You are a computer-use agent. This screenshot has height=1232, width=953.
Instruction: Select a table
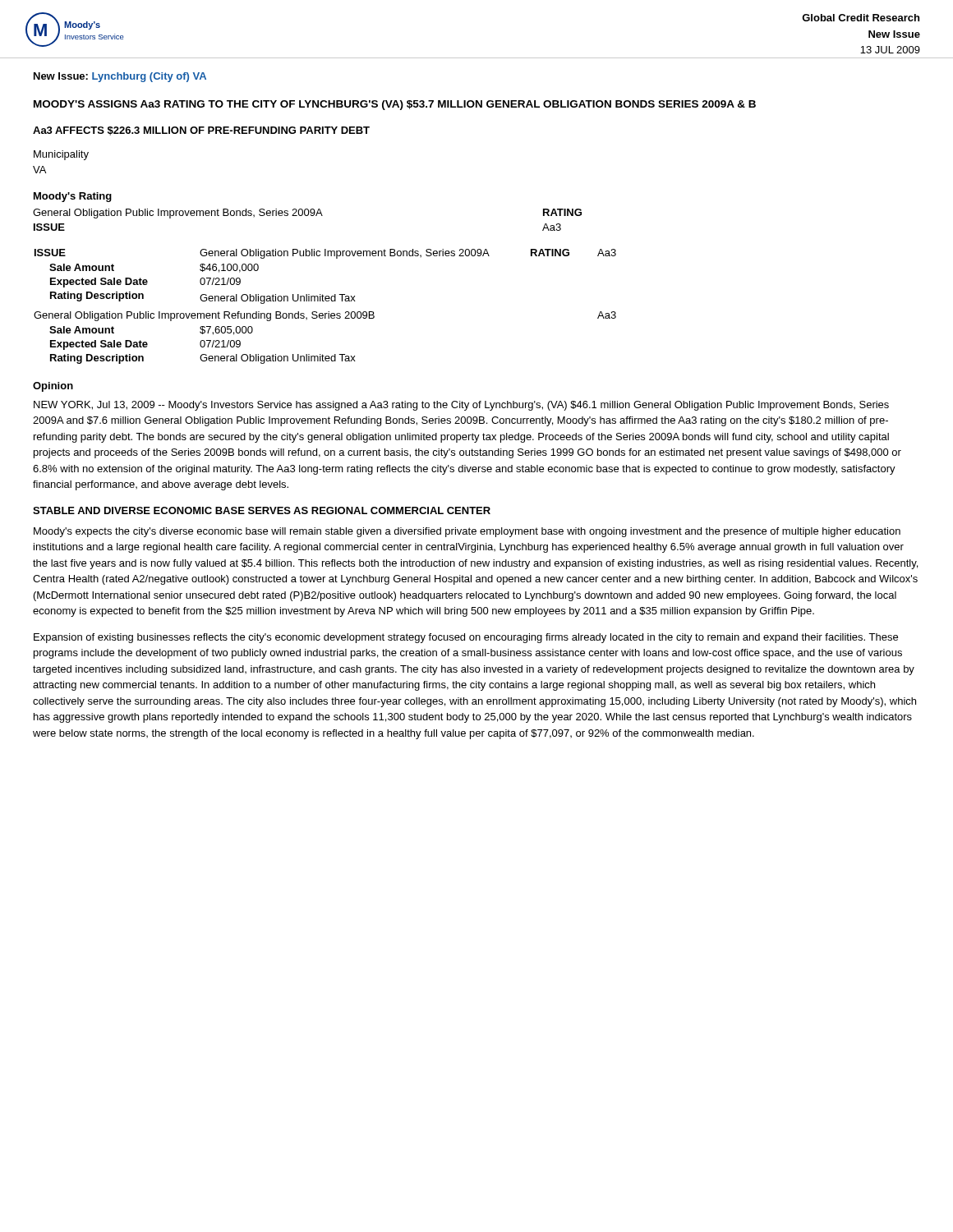coord(476,277)
